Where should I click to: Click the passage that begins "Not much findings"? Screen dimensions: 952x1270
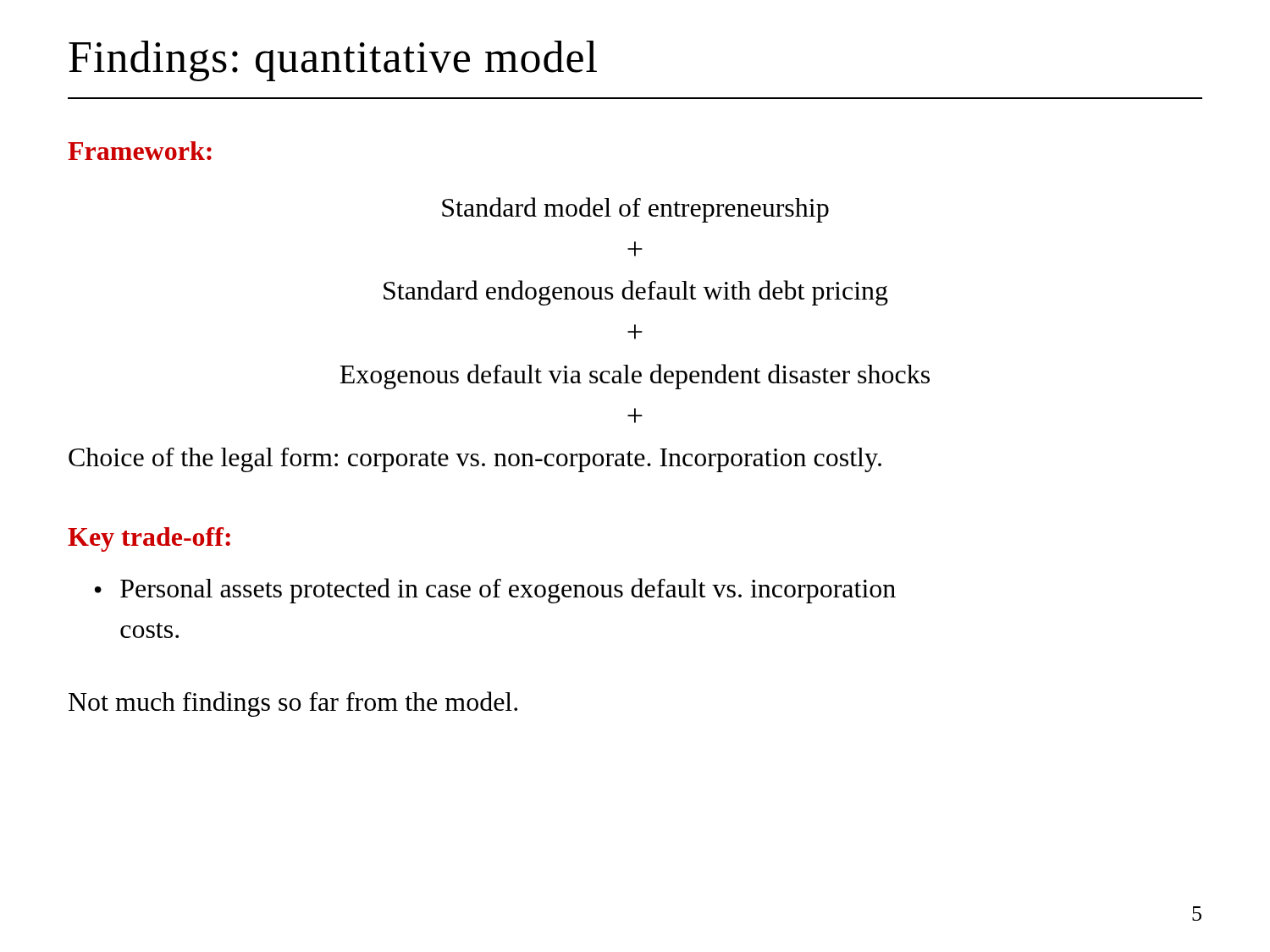[x=293, y=704]
